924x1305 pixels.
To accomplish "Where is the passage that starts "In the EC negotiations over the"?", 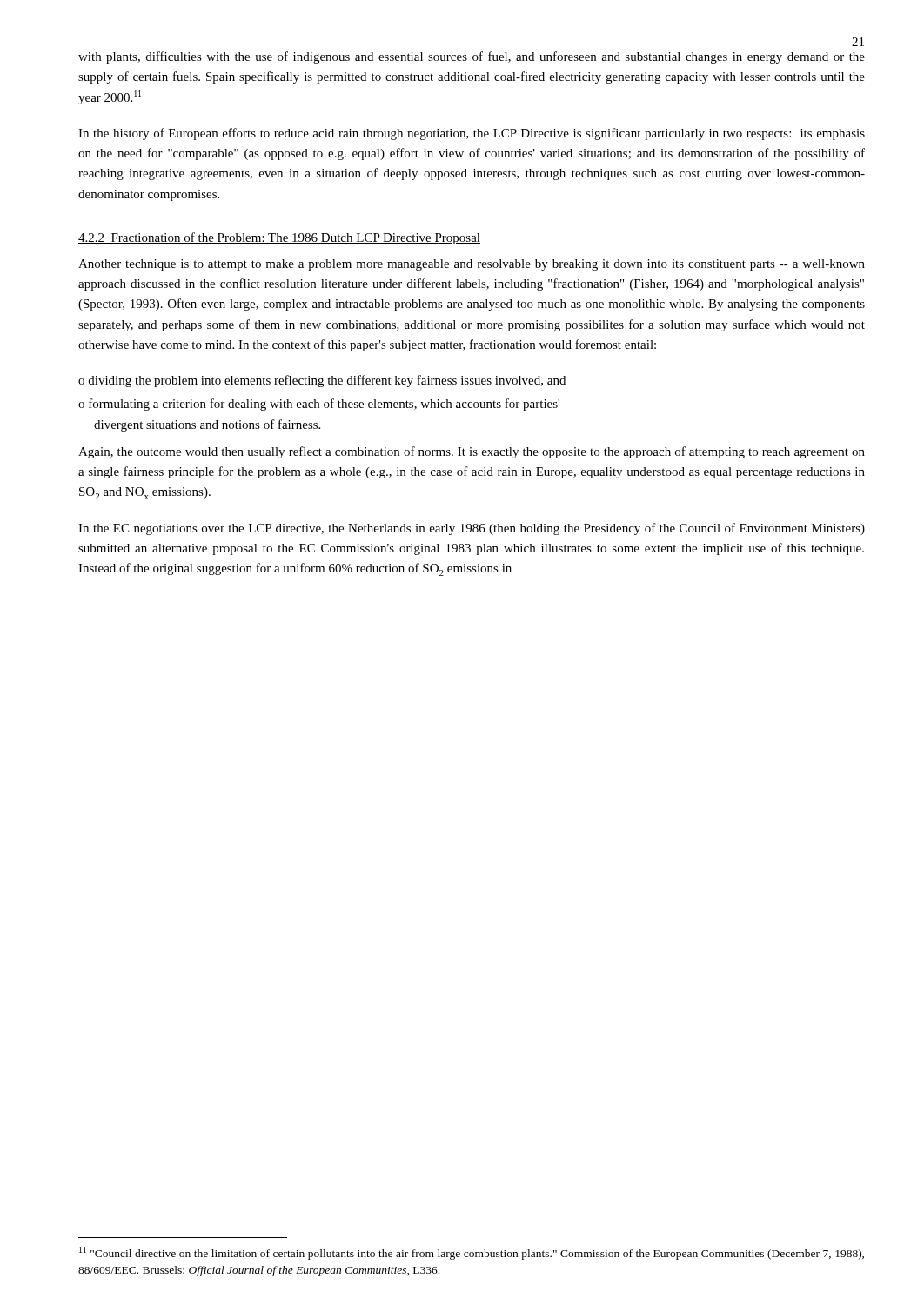I will (x=472, y=548).
